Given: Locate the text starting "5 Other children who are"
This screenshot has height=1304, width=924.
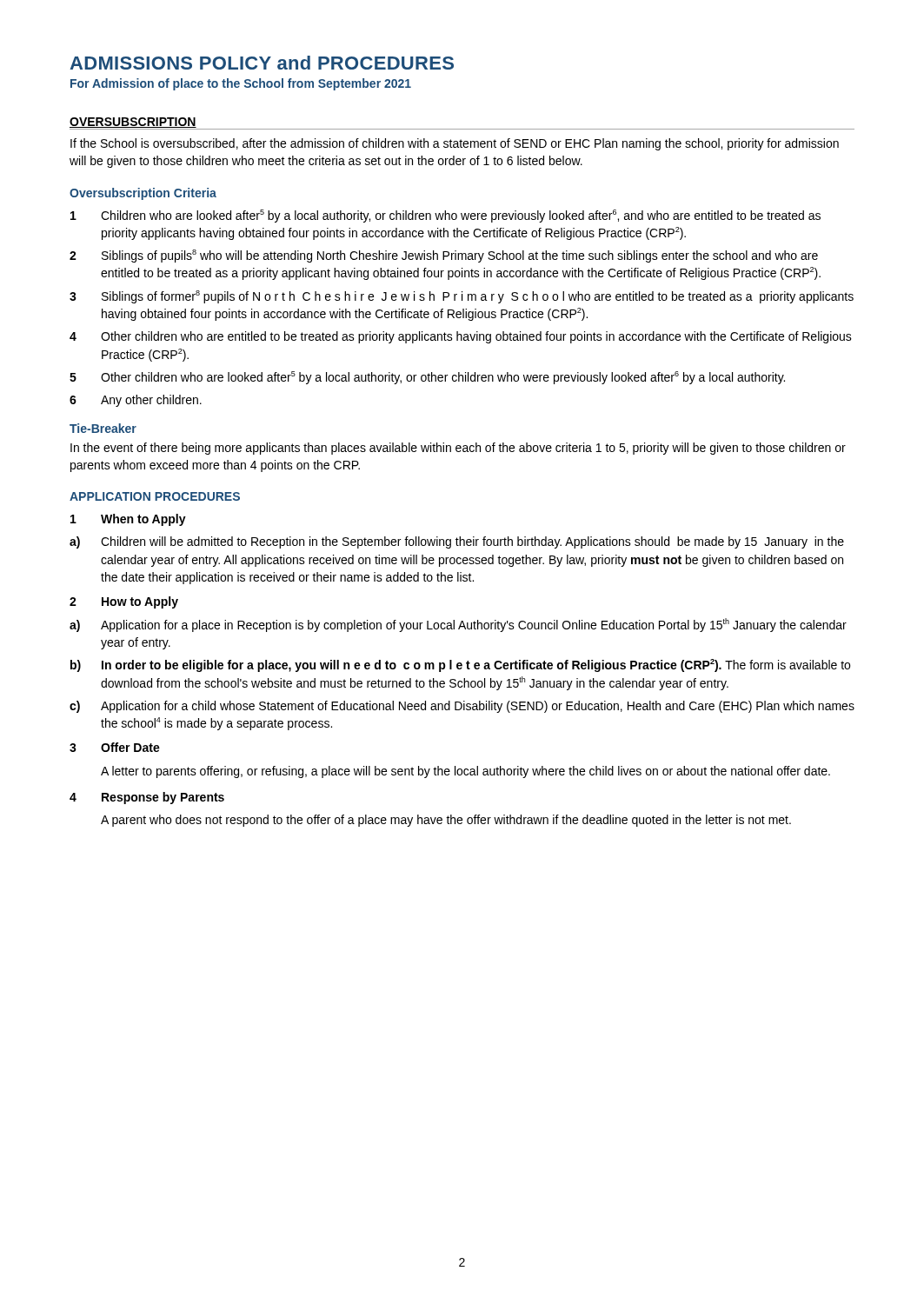Looking at the screenshot, I should 462,377.
